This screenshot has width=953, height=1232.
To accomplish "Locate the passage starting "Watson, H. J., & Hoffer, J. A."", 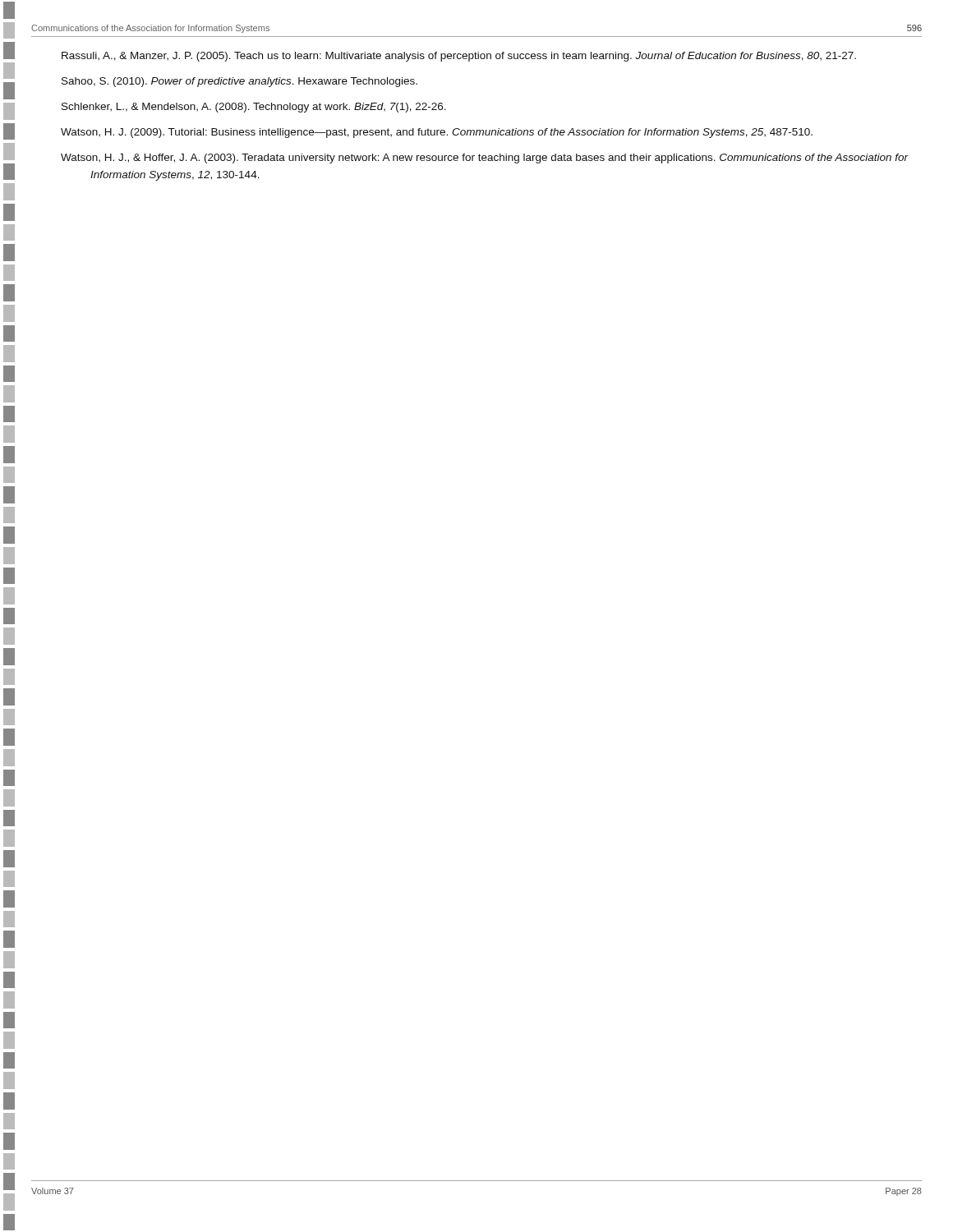I will 484,166.
